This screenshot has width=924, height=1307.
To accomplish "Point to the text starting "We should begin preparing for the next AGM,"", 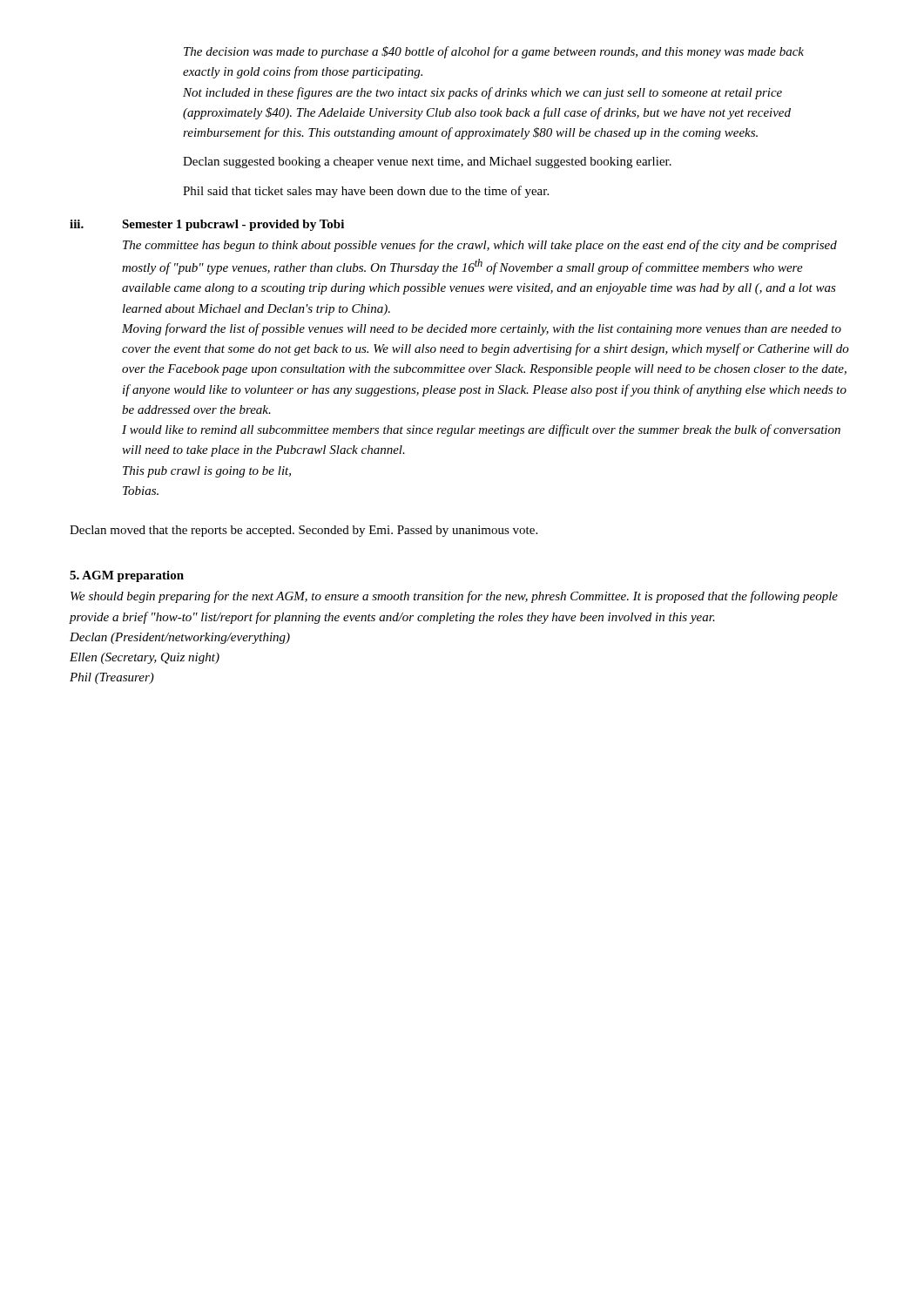I will (454, 597).
